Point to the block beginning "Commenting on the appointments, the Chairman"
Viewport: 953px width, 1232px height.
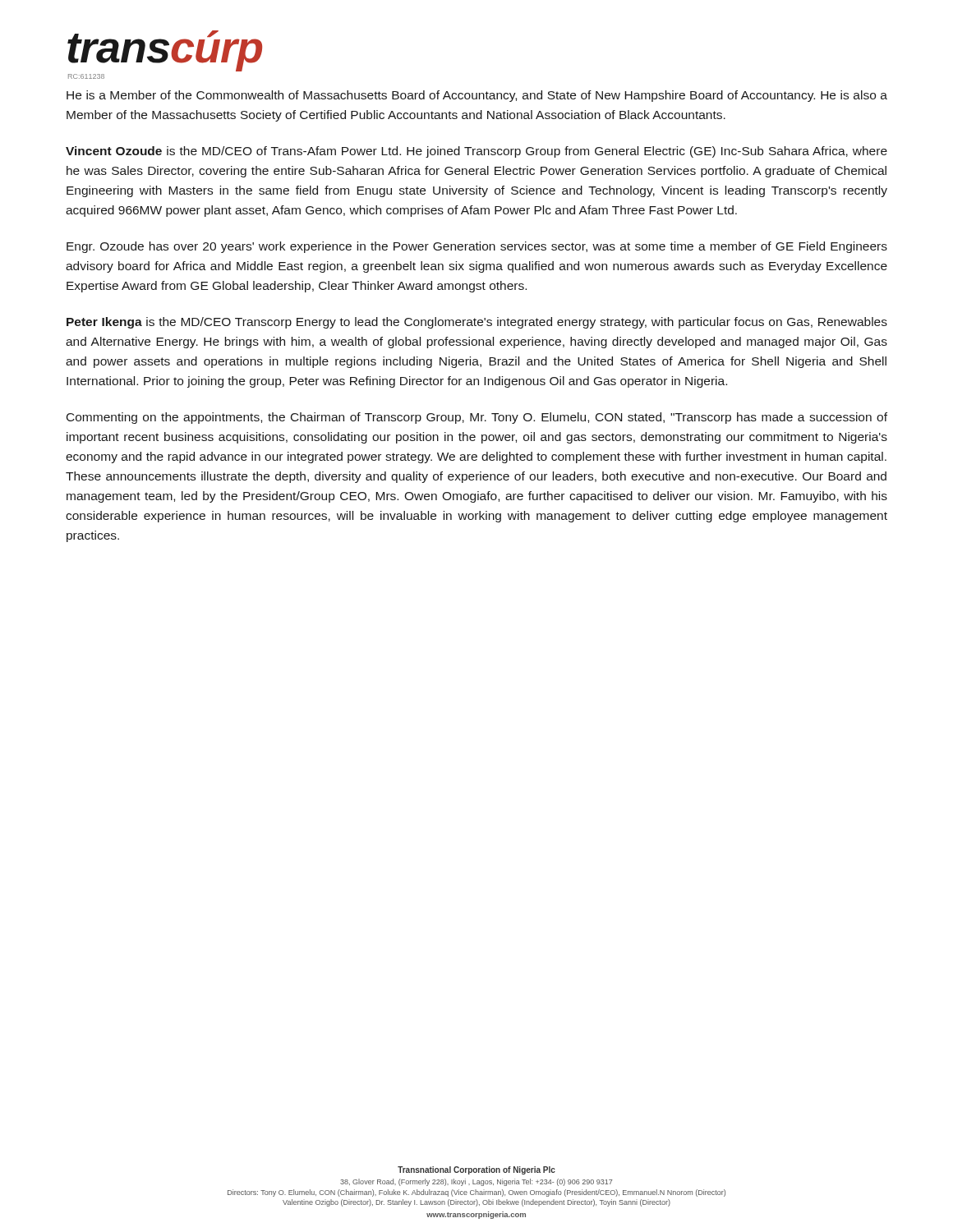(476, 476)
